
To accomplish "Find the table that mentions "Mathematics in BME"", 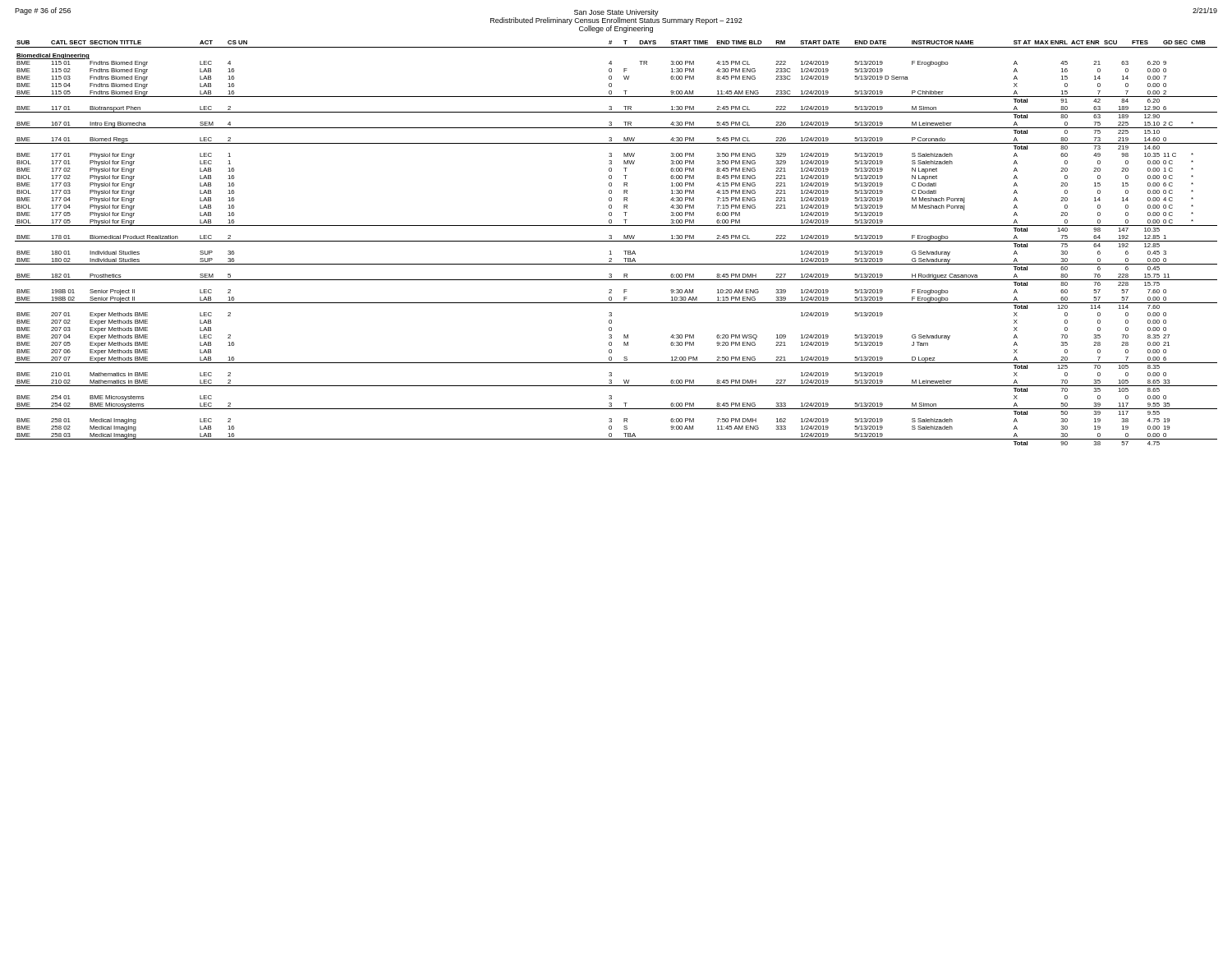I will 616,242.
